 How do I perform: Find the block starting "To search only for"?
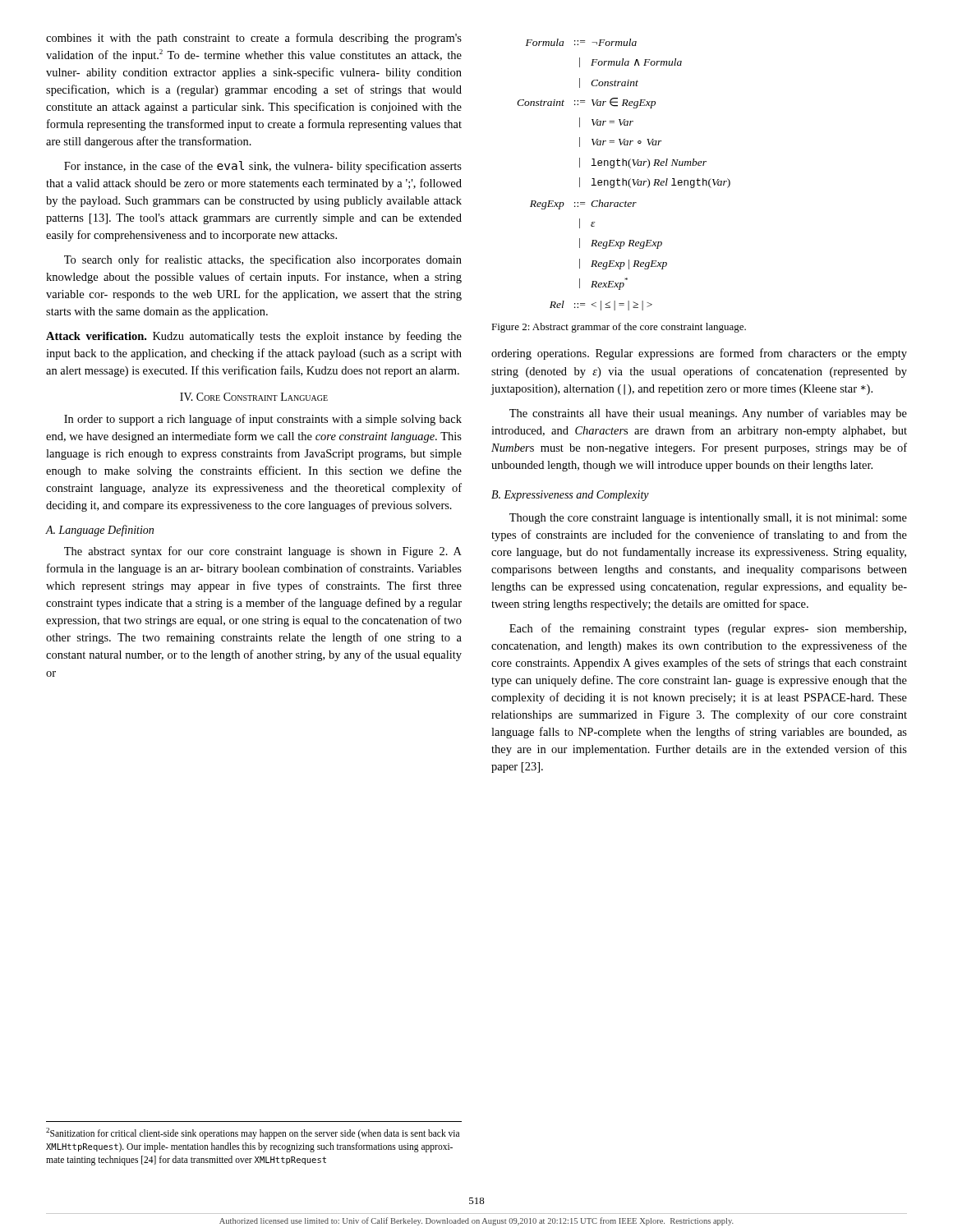(x=254, y=286)
